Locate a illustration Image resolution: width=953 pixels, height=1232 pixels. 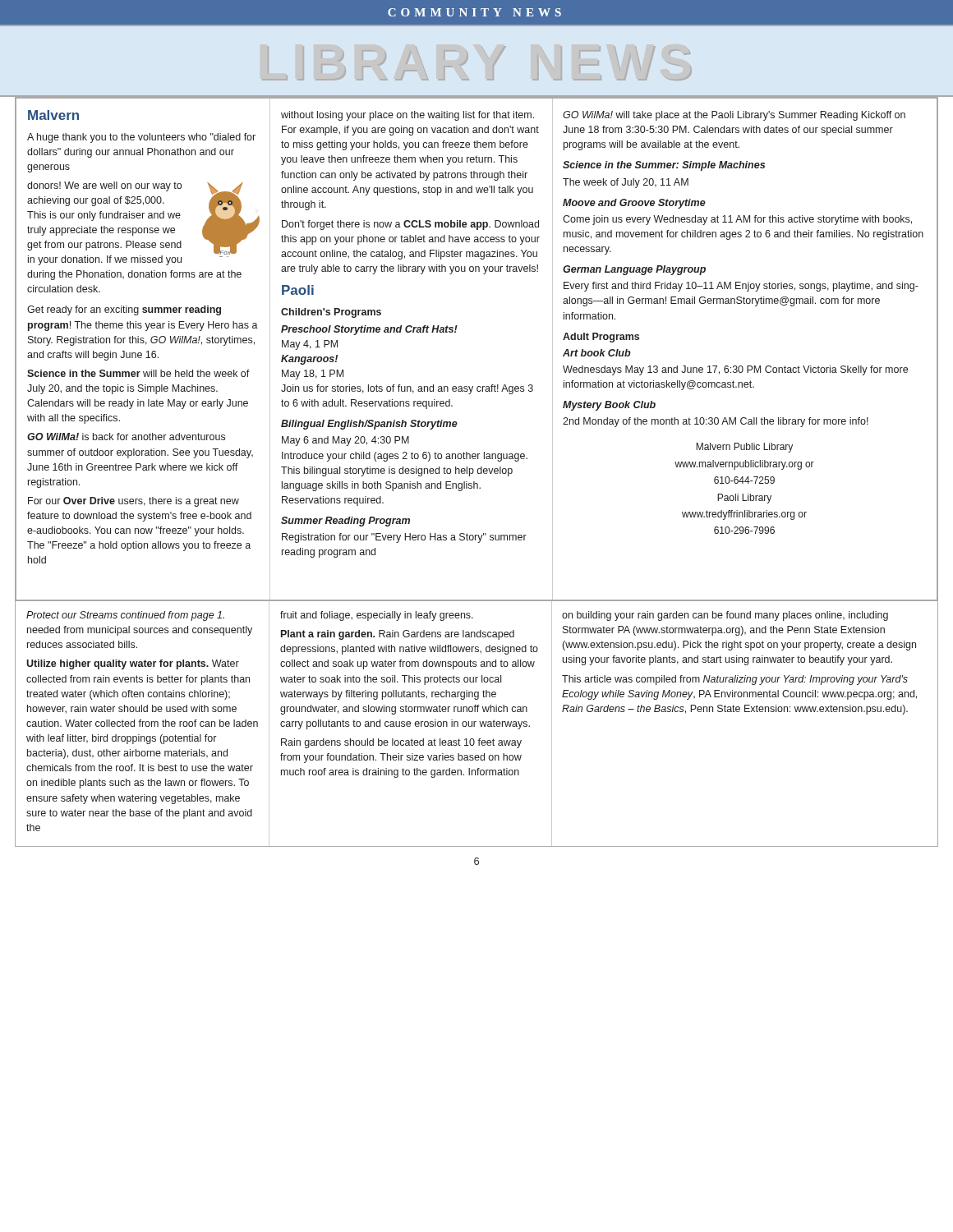click(x=225, y=220)
